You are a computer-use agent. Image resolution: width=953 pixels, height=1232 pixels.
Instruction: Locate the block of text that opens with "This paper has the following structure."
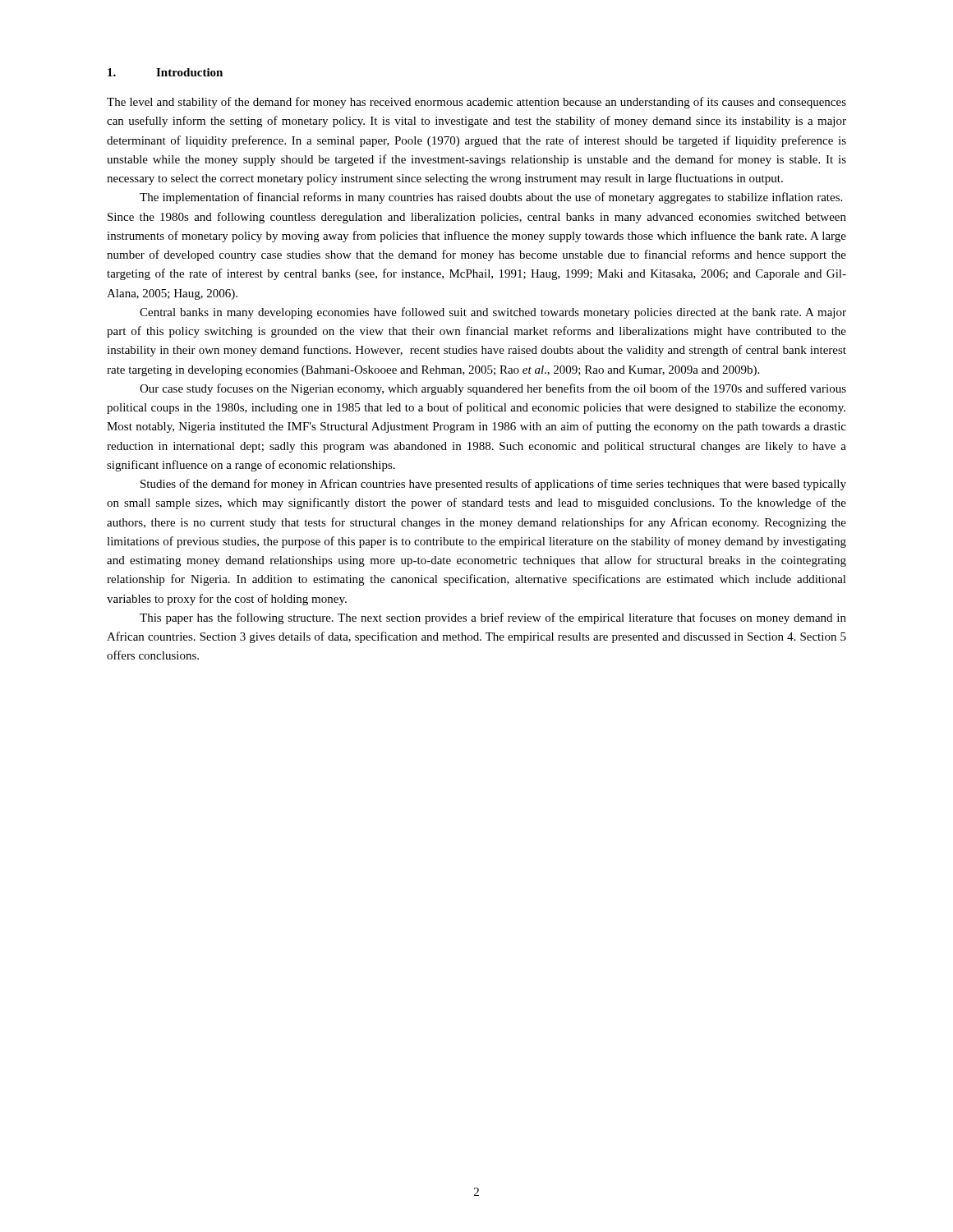[476, 637]
